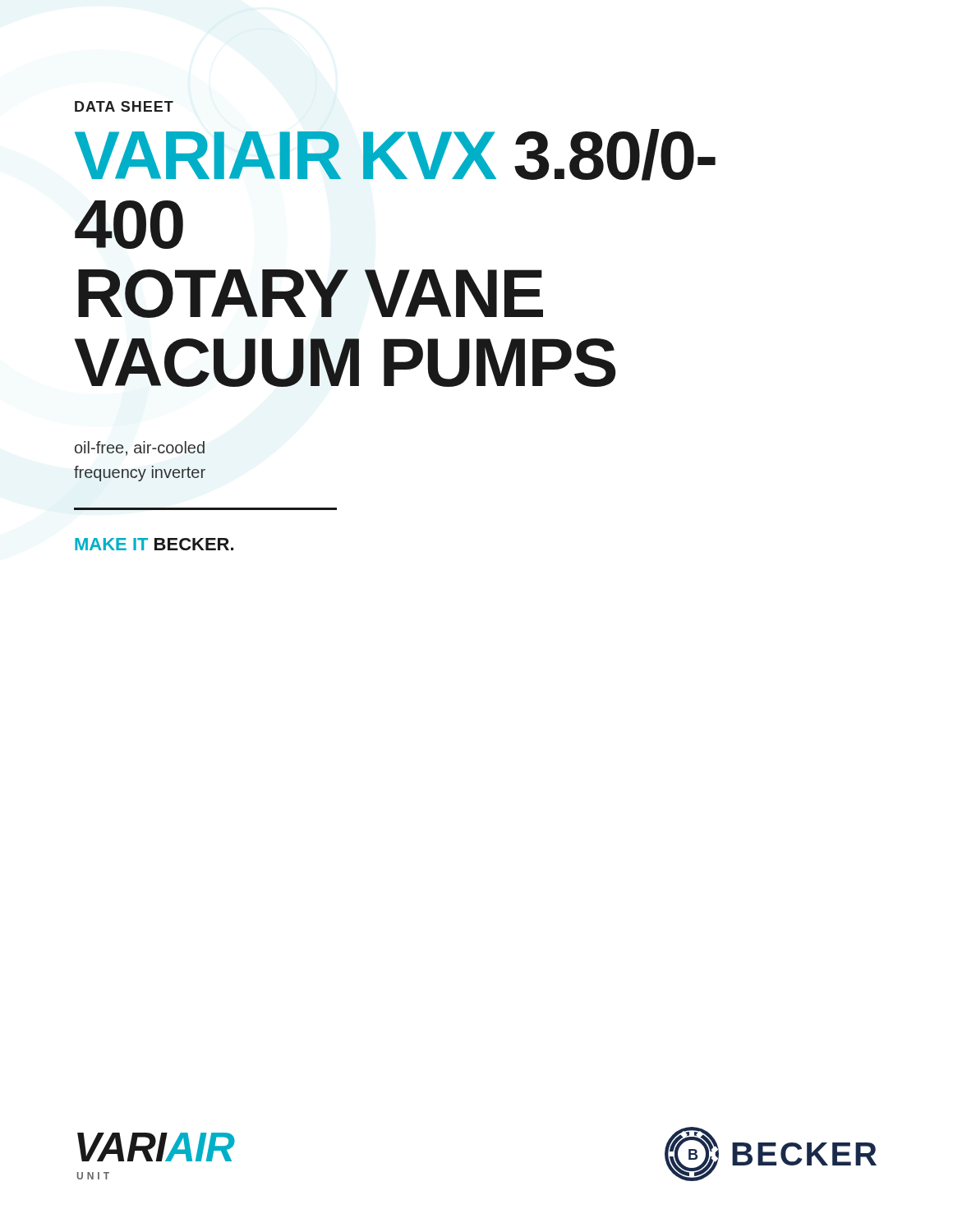
Task: Point to the region starting "DATA SHEET"
Action: point(124,107)
